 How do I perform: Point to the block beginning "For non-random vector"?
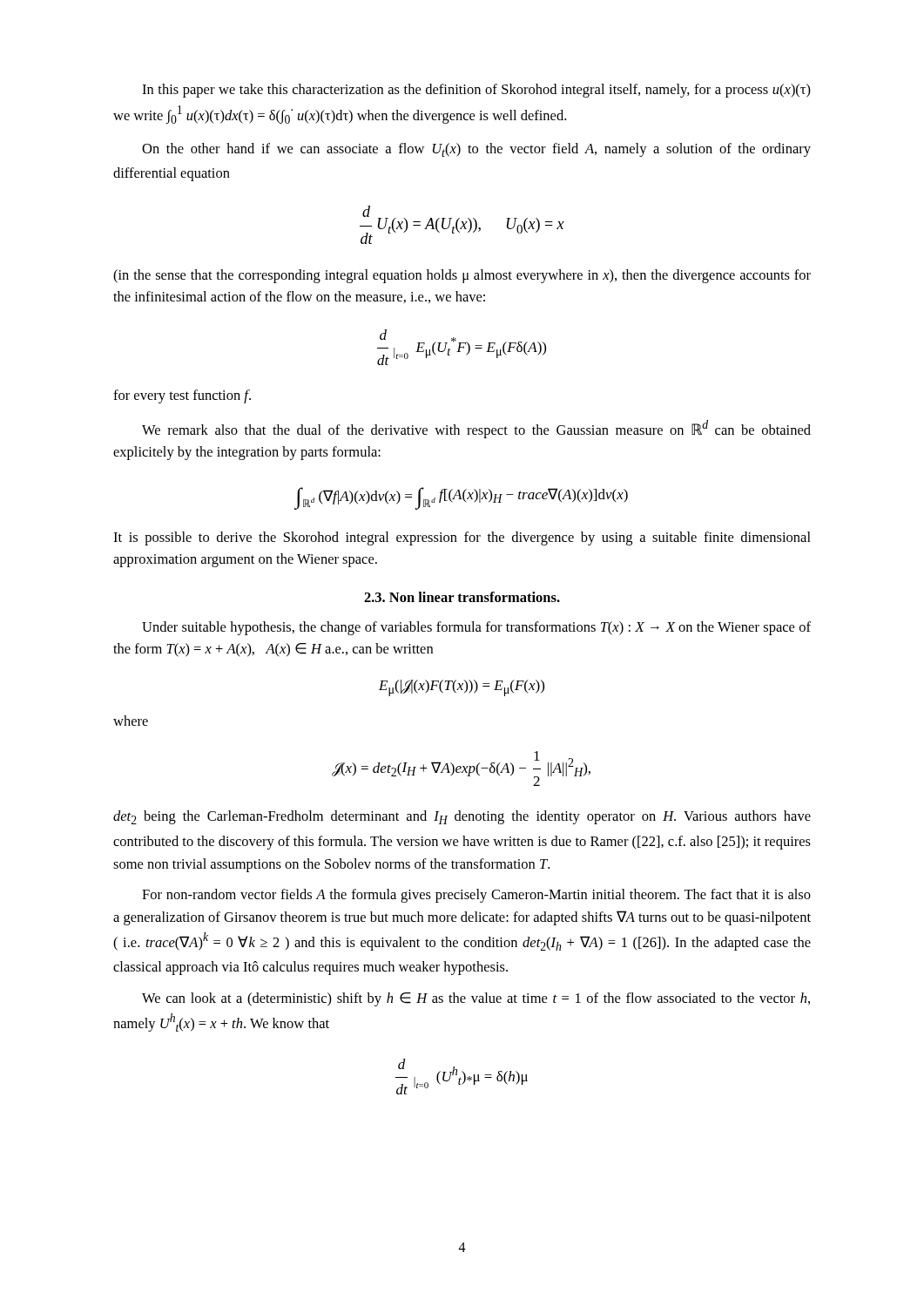[462, 931]
